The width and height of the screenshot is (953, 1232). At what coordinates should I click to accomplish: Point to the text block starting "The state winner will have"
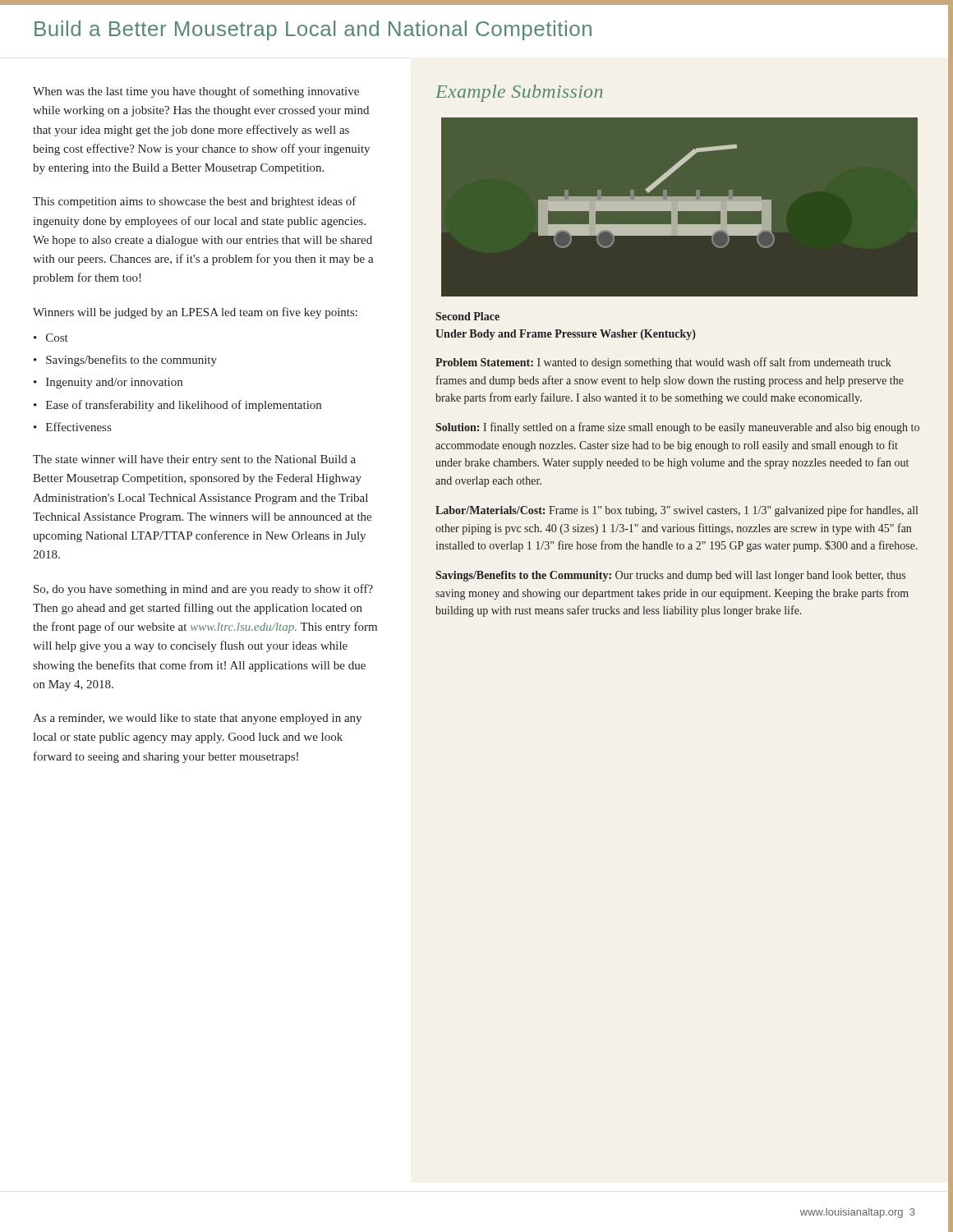[x=202, y=507]
